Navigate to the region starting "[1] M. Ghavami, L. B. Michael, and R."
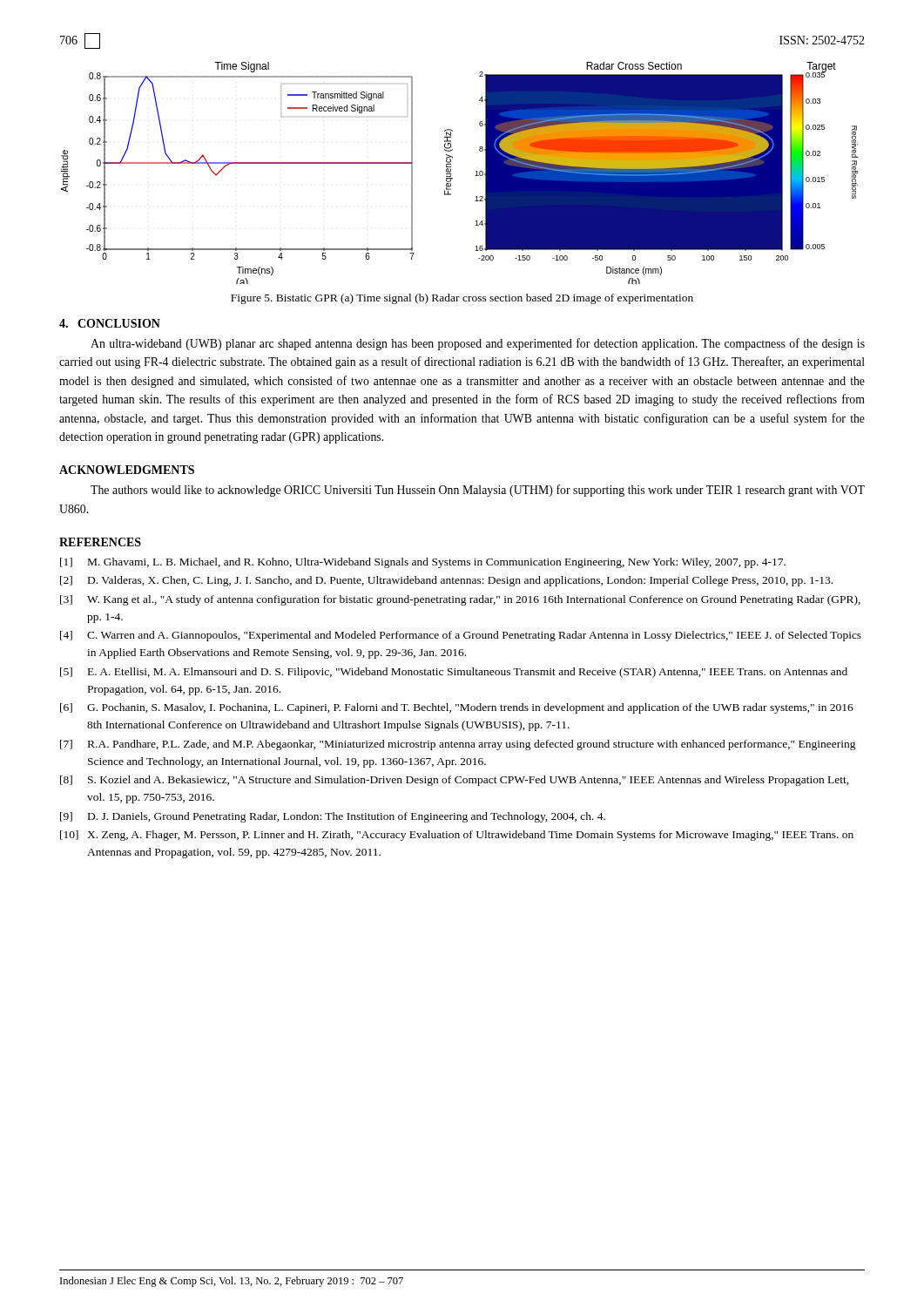 coord(462,562)
